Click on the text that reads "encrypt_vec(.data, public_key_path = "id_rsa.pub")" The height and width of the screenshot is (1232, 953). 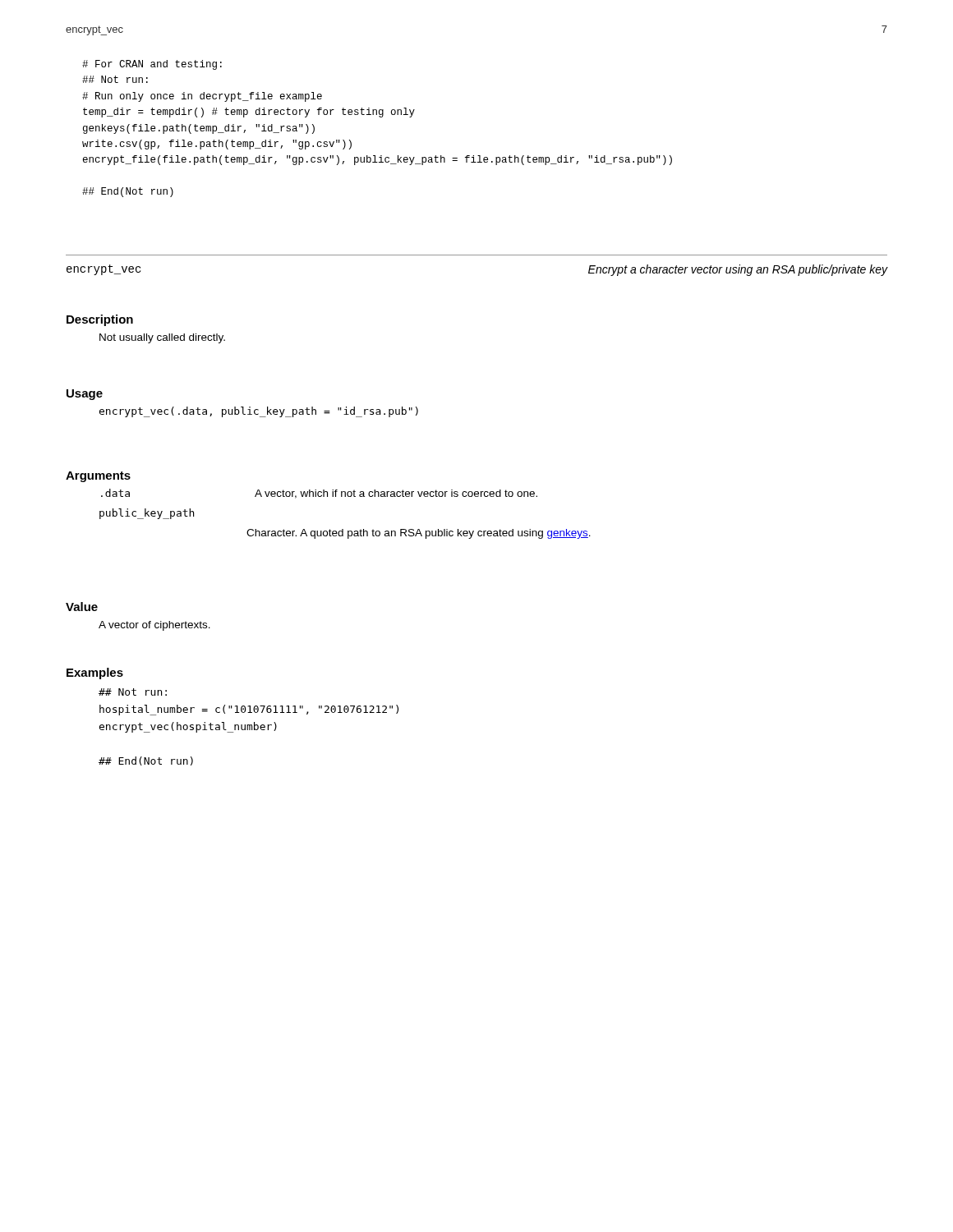259,411
